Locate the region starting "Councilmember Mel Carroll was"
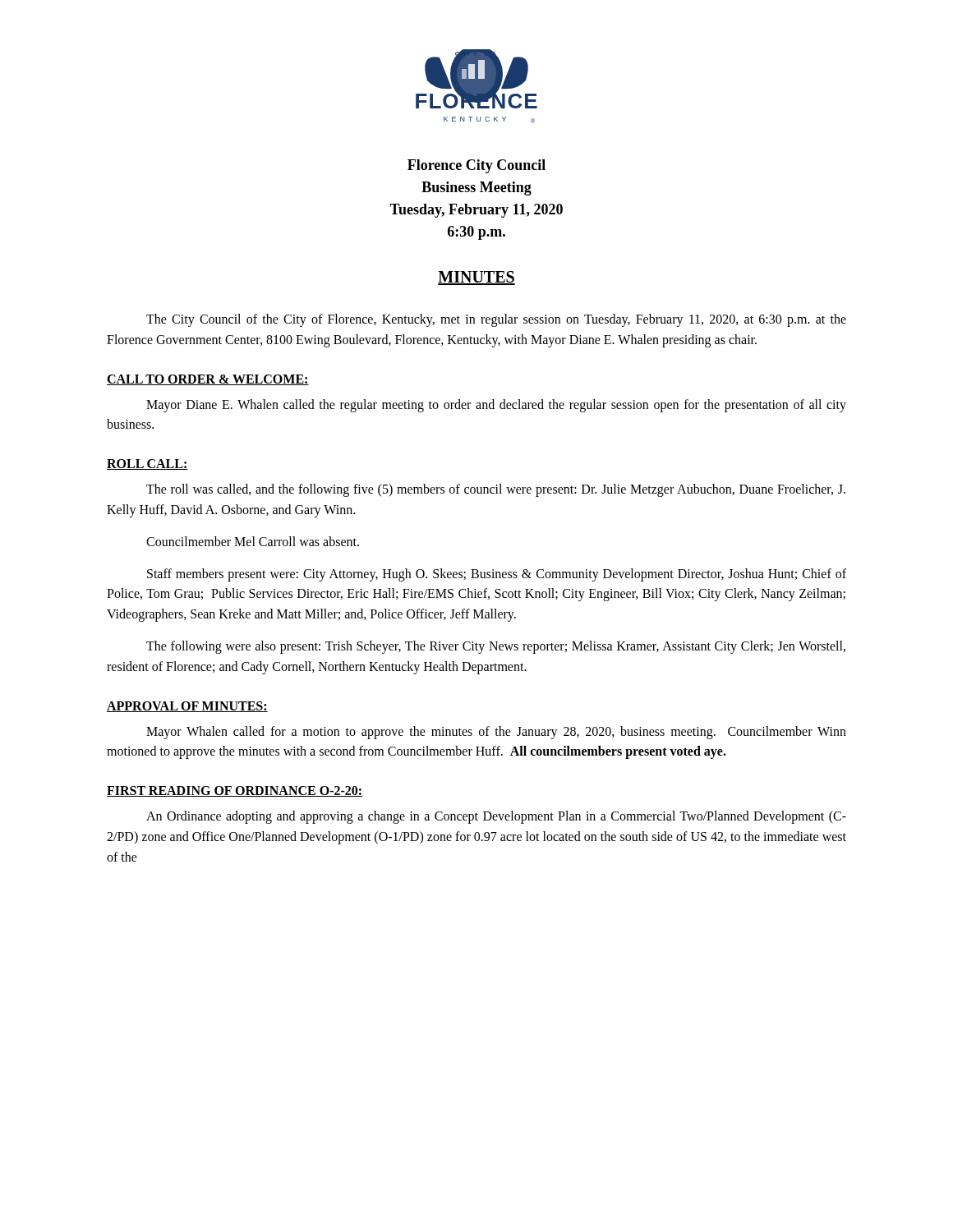 253,542
